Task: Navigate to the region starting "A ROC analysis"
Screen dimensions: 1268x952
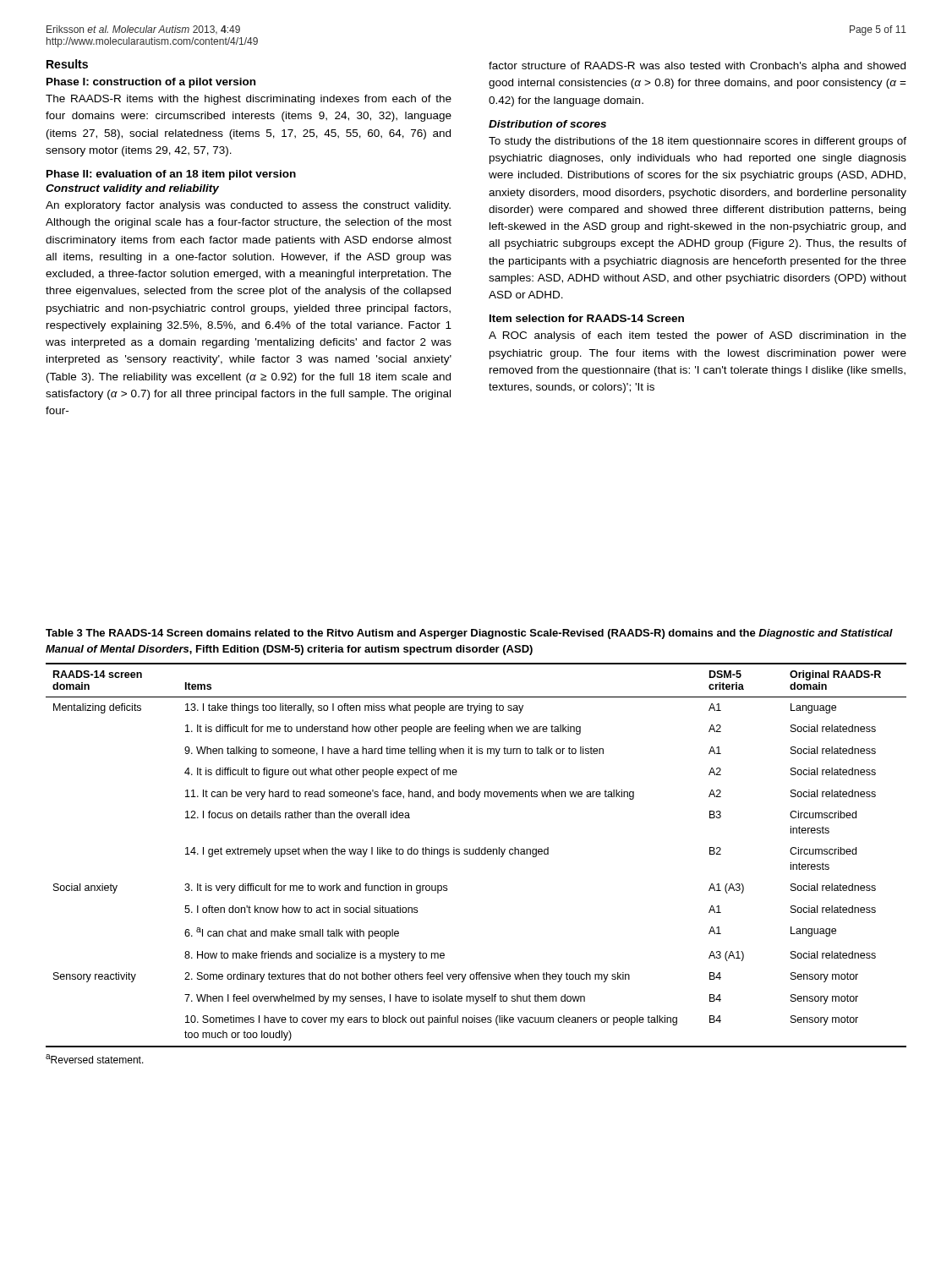Action: [x=697, y=362]
